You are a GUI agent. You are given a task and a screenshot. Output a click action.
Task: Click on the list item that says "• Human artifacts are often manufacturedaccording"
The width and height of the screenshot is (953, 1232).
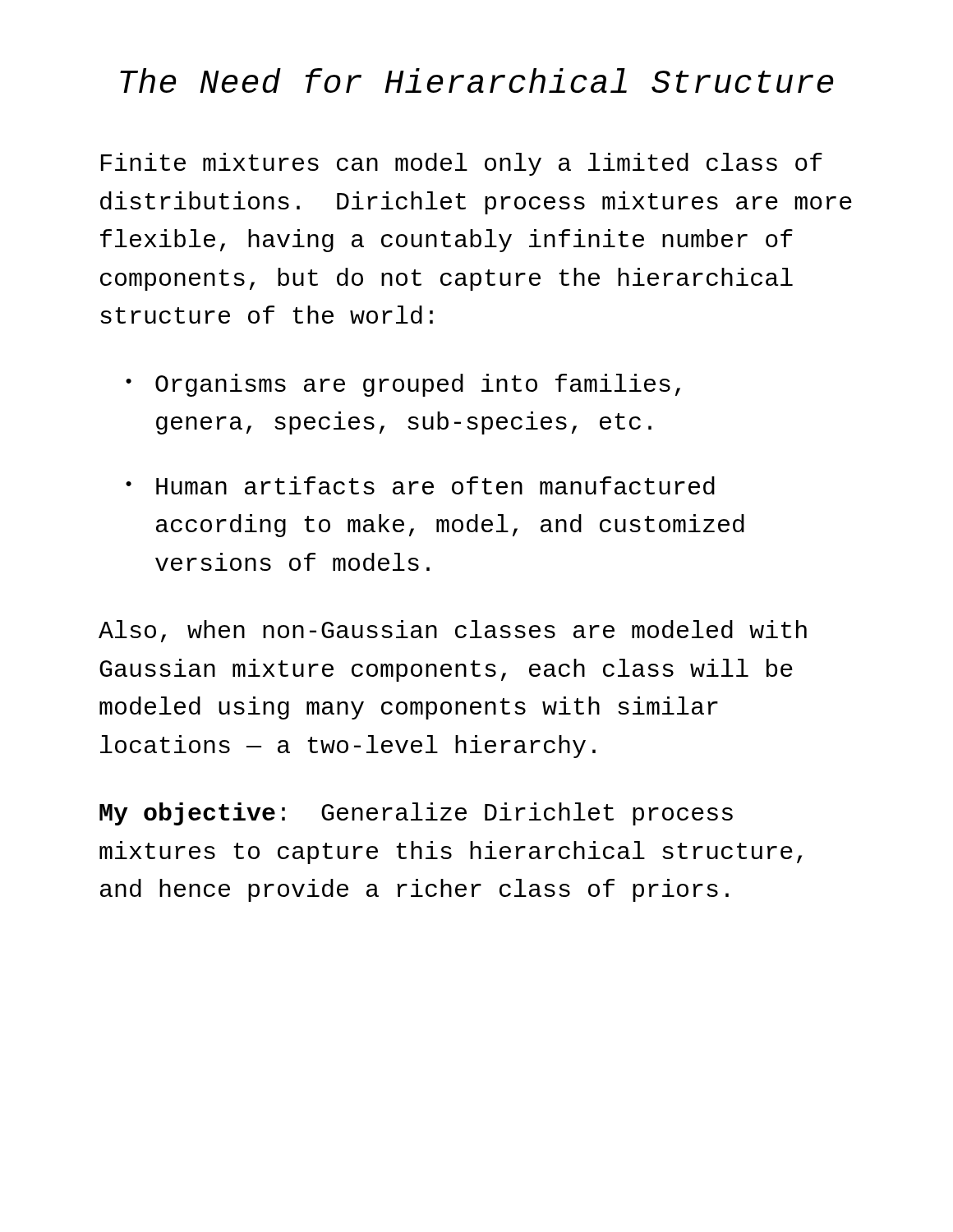[x=489, y=526]
